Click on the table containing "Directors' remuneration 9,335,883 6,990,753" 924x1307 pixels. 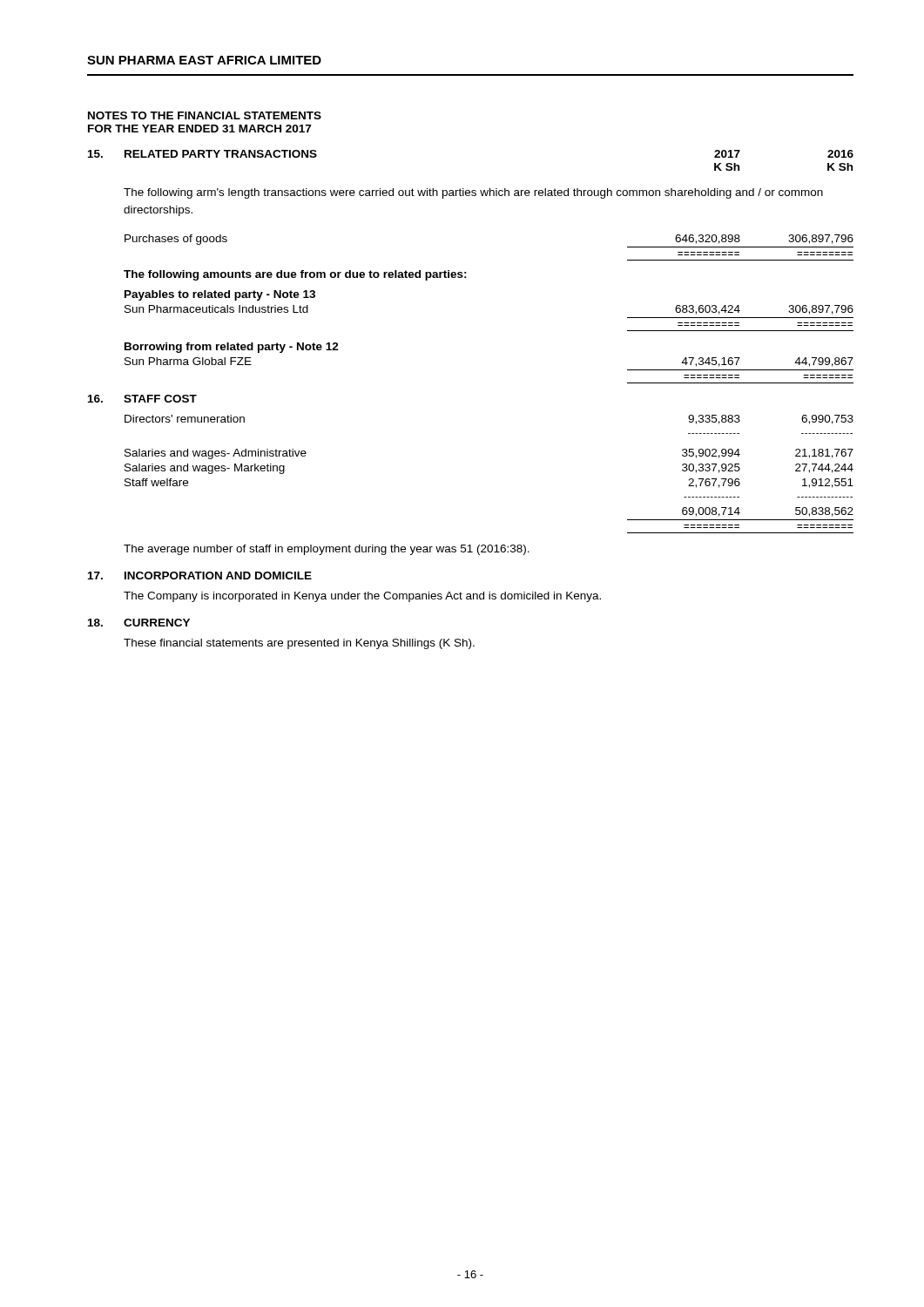click(x=470, y=472)
